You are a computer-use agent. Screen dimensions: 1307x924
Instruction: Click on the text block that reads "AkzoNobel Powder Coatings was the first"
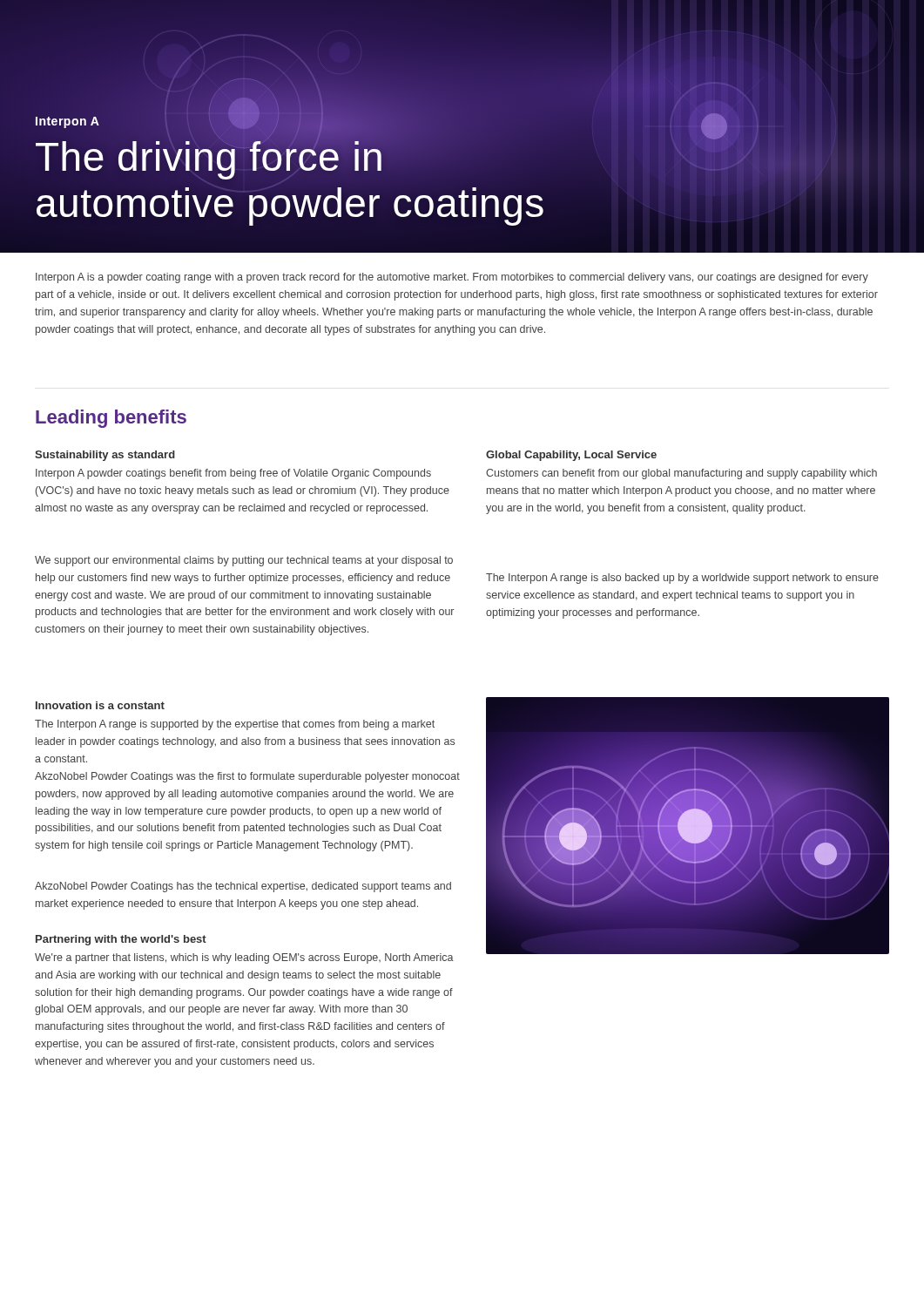[247, 811]
